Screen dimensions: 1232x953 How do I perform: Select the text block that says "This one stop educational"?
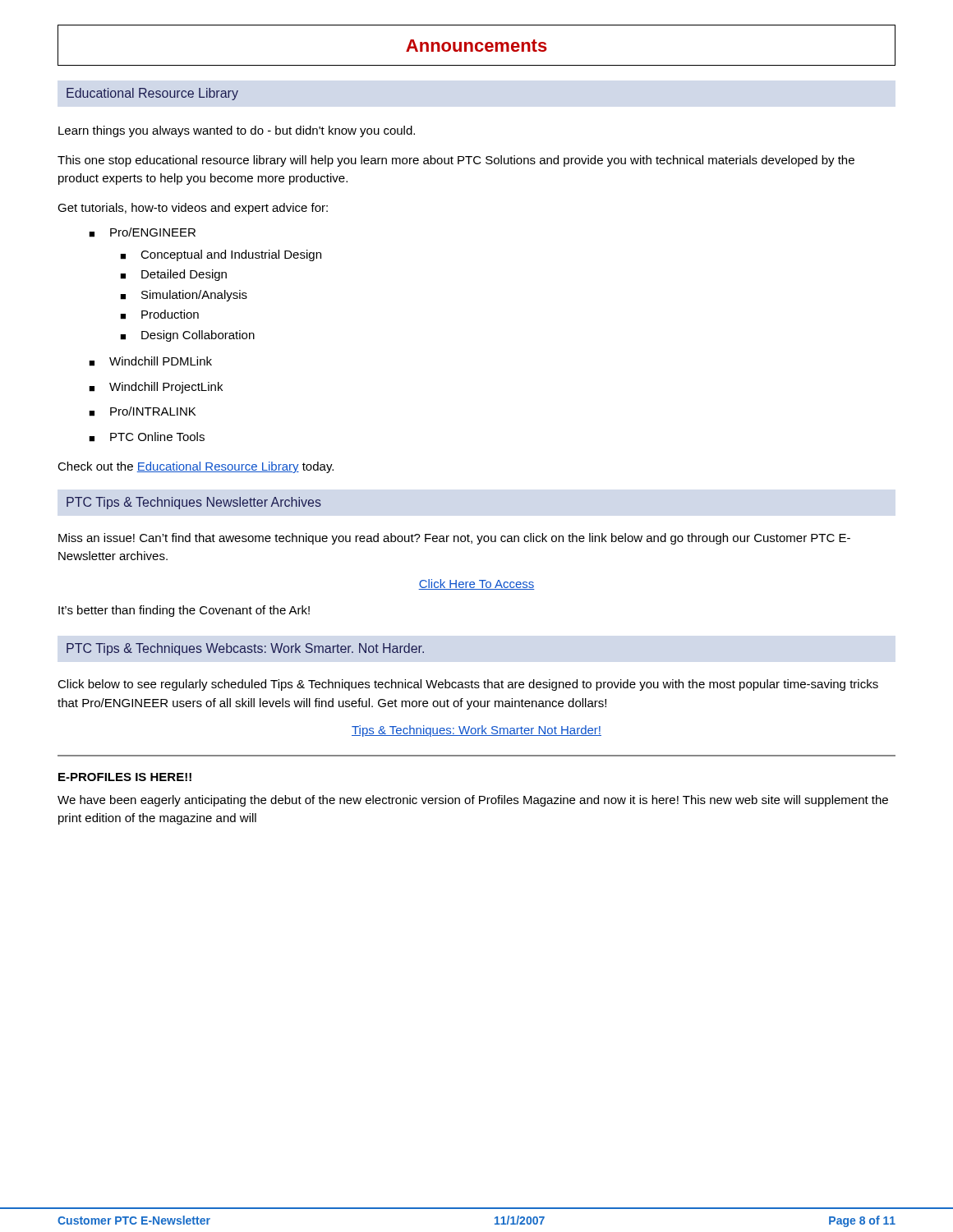pyautogui.click(x=456, y=169)
